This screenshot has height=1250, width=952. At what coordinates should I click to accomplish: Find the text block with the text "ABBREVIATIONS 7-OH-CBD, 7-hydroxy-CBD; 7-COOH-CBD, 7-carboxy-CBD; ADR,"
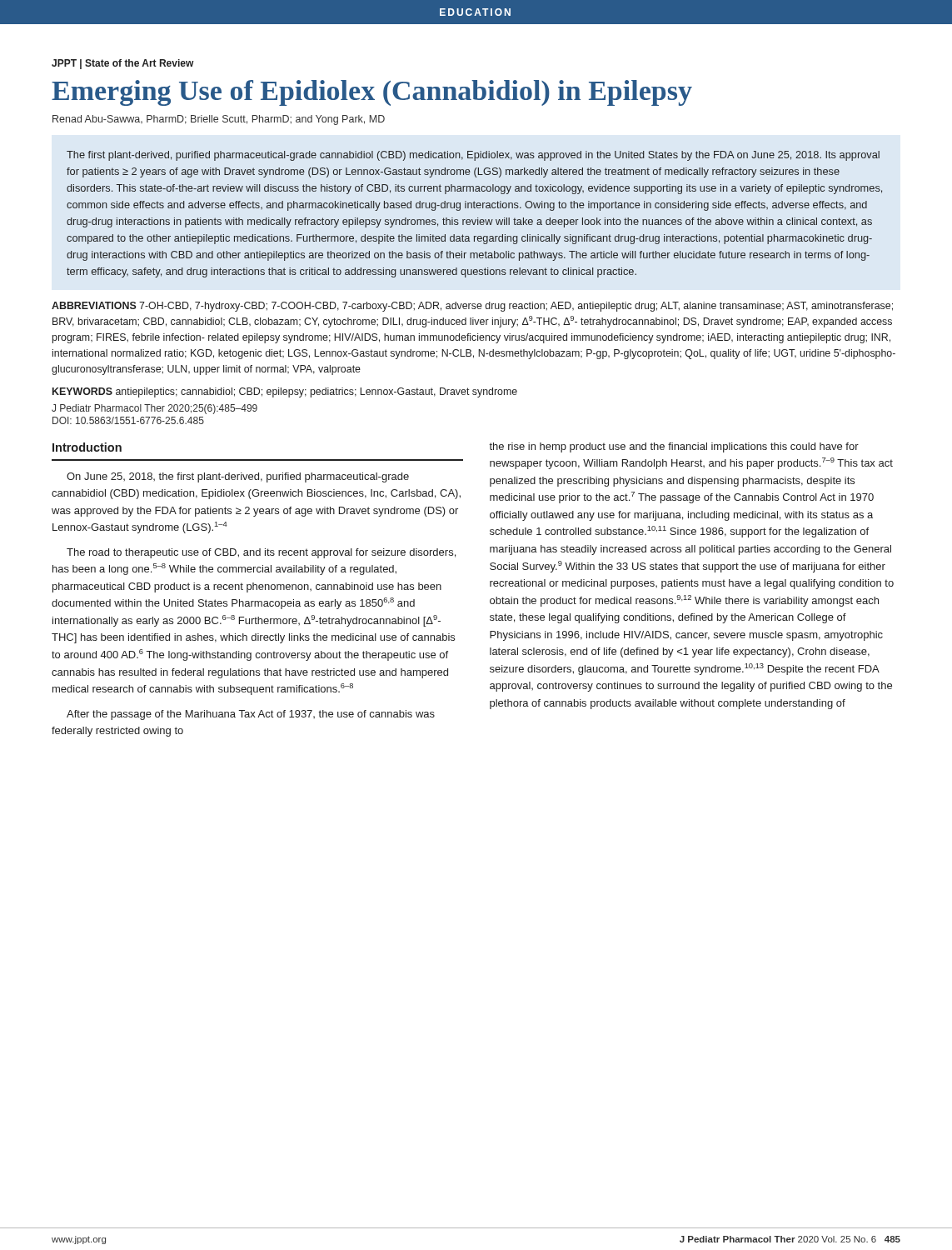[474, 337]
